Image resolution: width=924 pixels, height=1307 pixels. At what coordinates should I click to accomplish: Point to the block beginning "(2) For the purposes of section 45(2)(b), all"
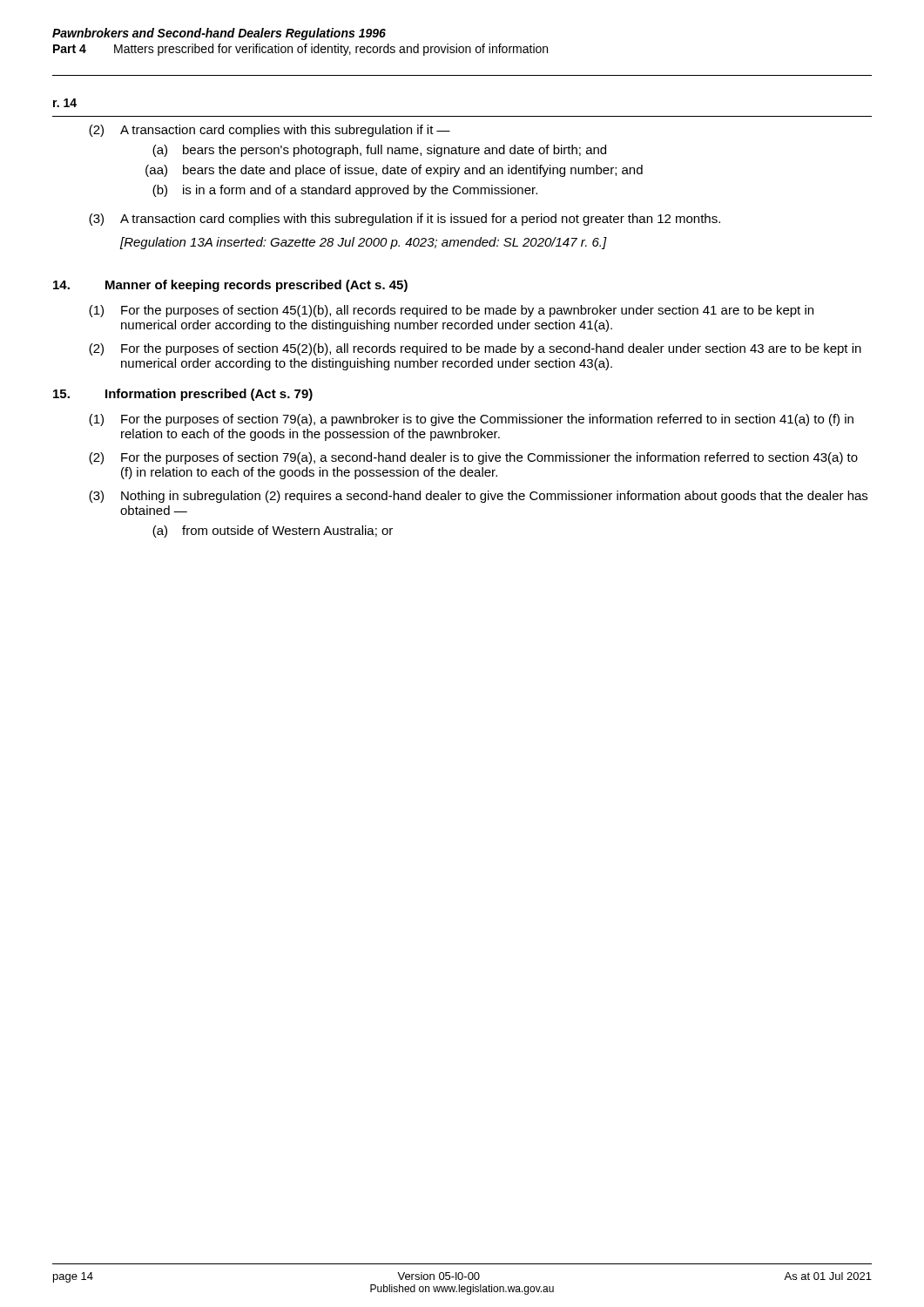[462, 356]
